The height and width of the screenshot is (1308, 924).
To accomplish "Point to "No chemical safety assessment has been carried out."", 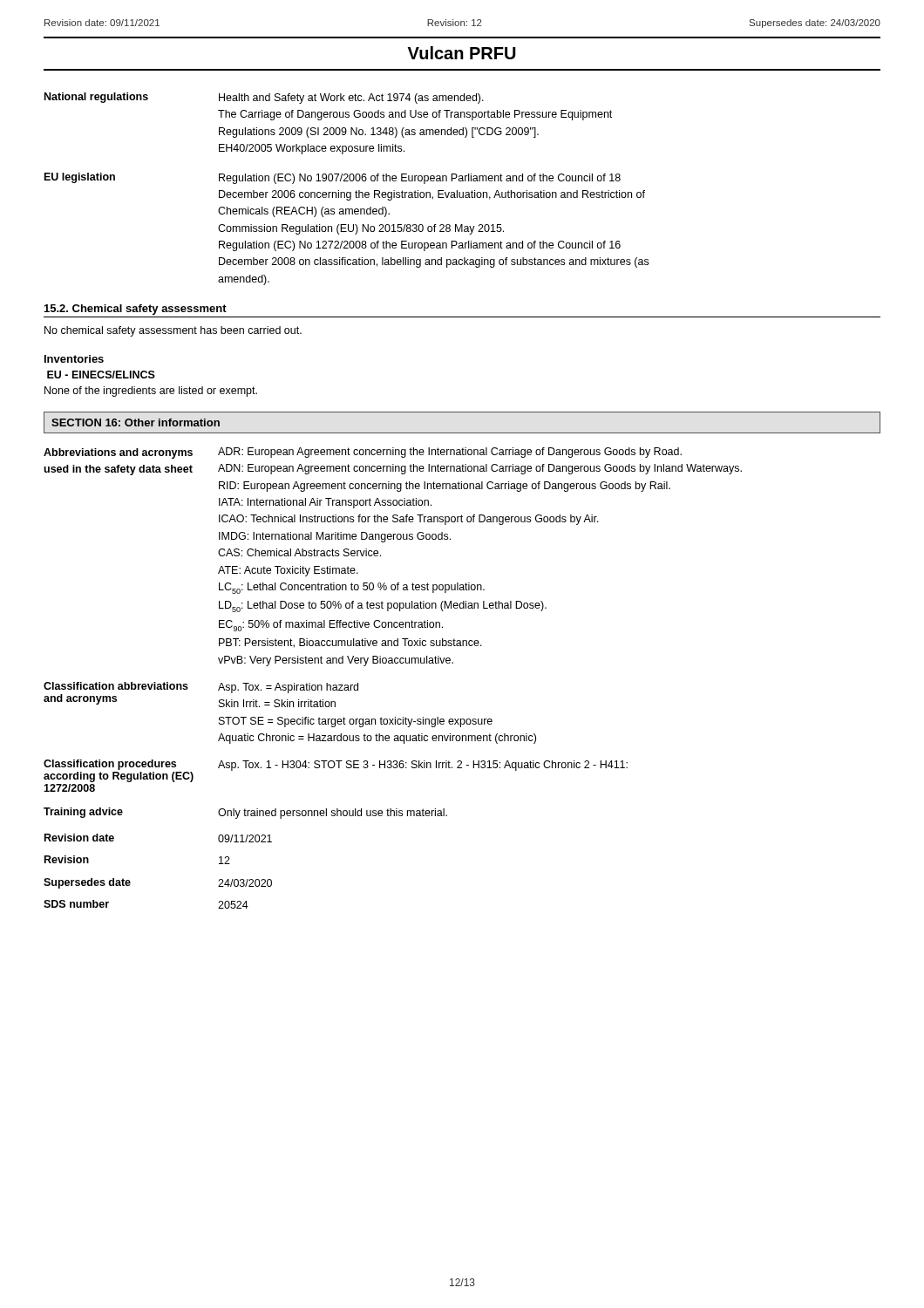I will [173, 331].
